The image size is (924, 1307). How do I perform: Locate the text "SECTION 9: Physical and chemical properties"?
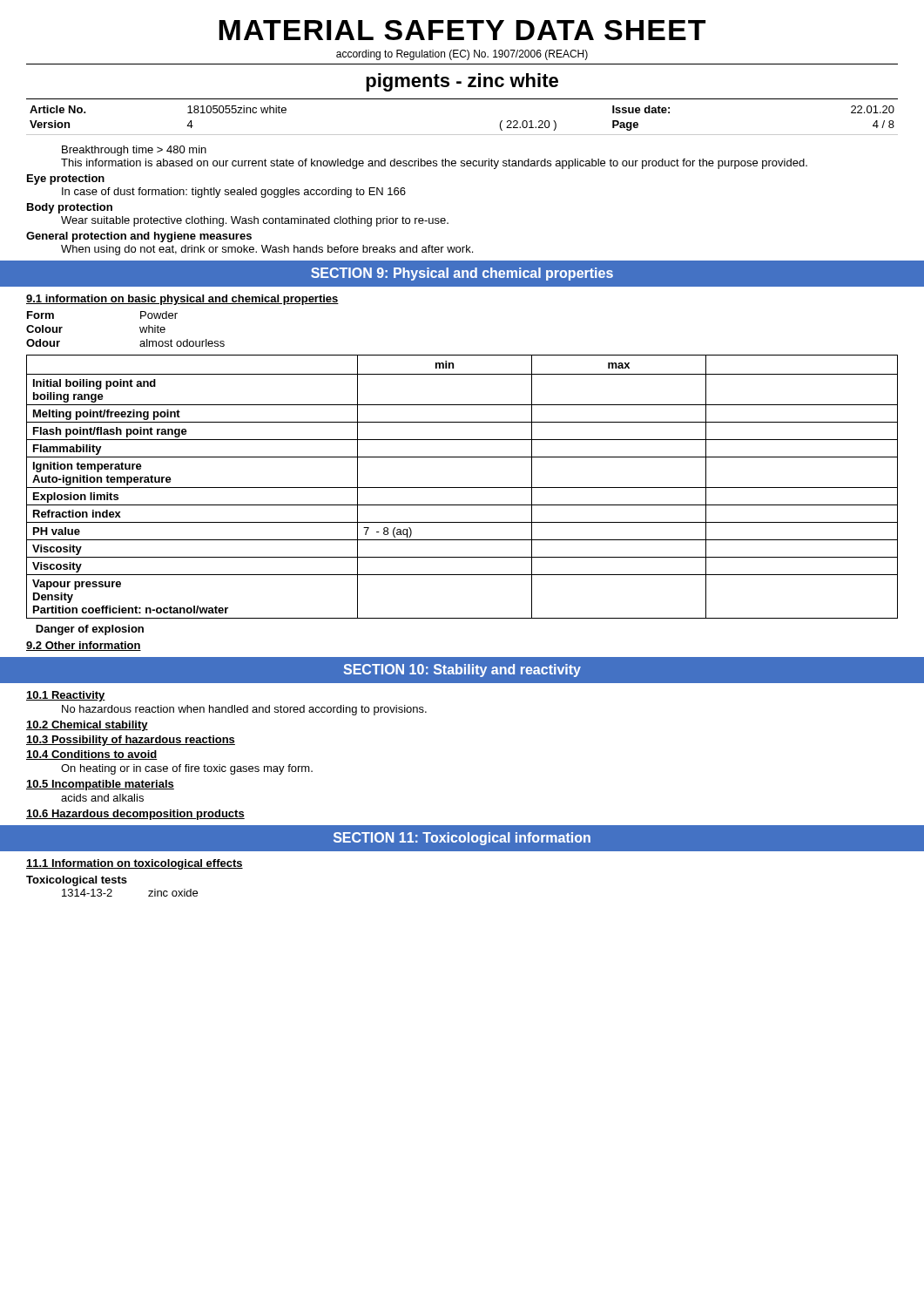pyautogui.click(x=462, y=273)
